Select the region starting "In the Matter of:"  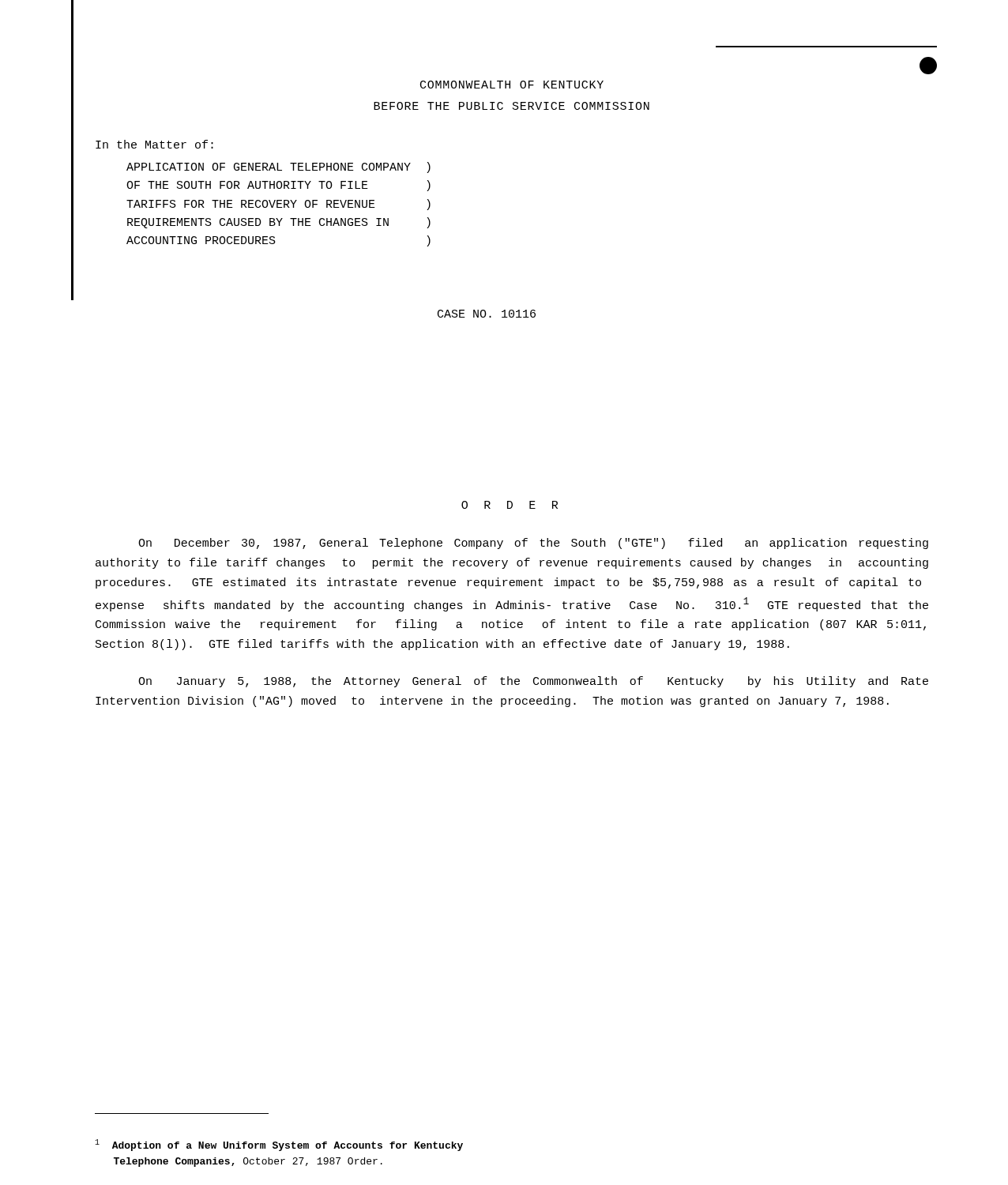[x=155, y=146]
